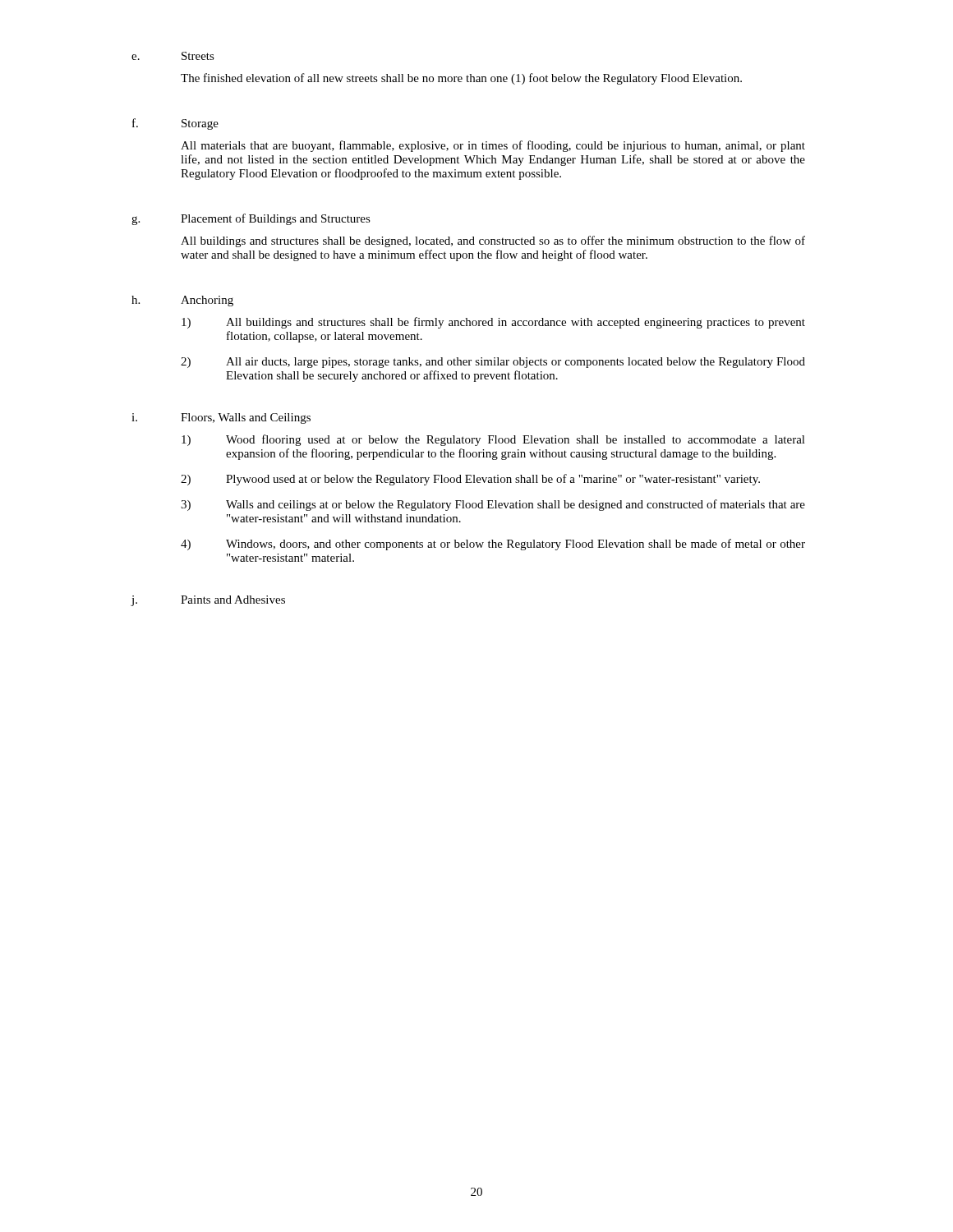Select the list item that says "j. Paints and"
The width and height of the screenshot is (953, 1232).
[208, 601]
